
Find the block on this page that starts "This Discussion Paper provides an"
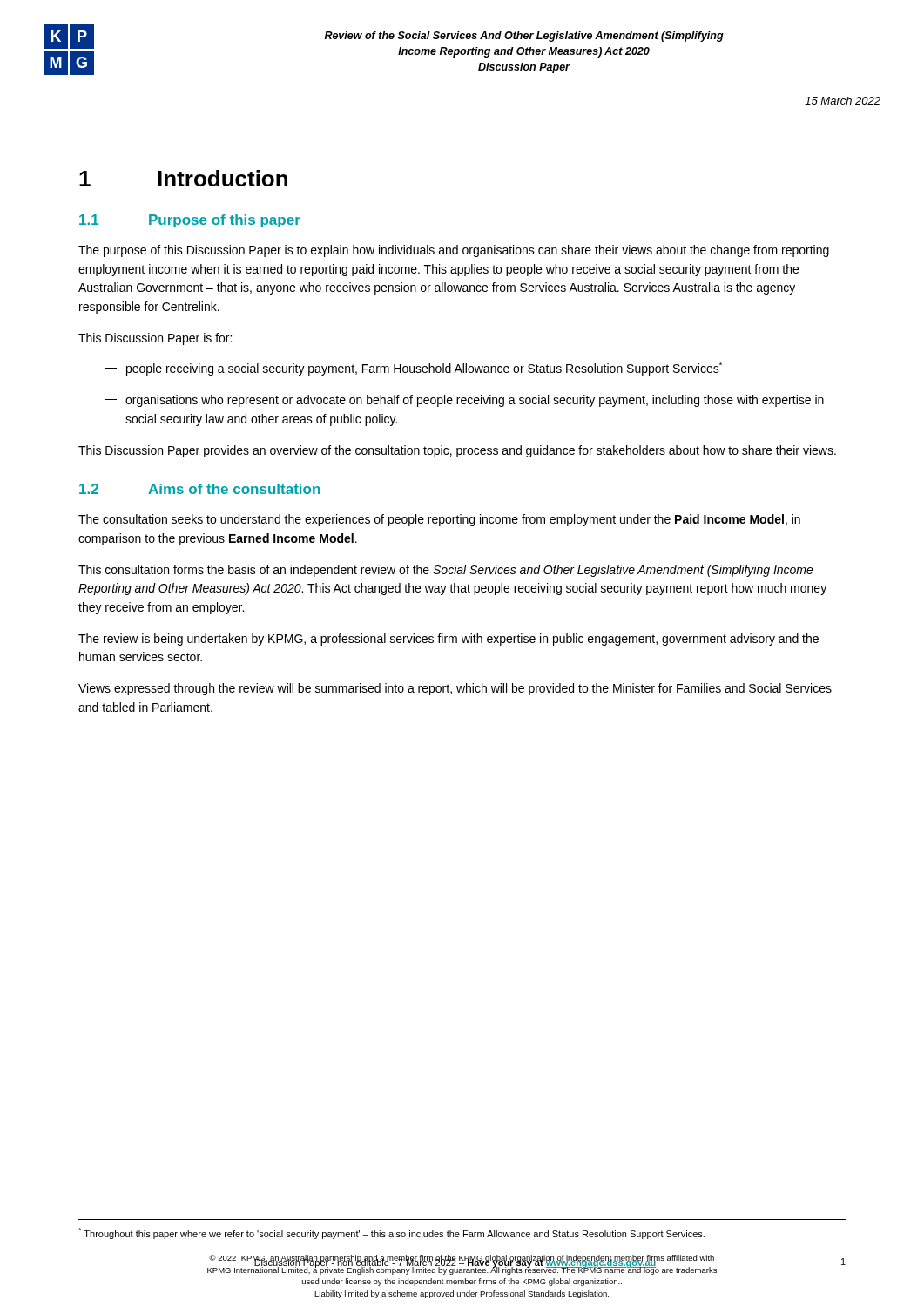458,450
